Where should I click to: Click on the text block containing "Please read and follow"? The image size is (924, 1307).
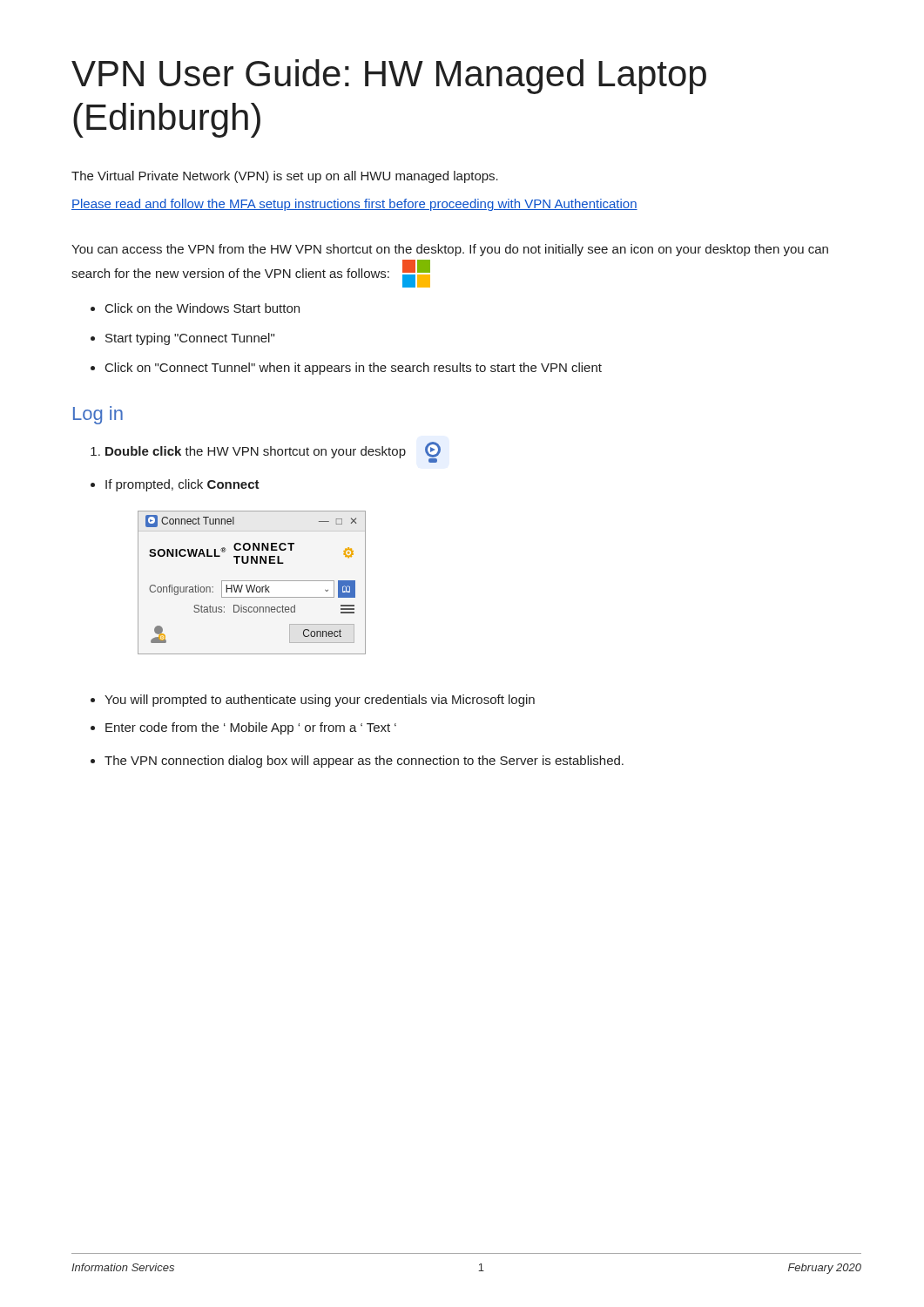466,204
